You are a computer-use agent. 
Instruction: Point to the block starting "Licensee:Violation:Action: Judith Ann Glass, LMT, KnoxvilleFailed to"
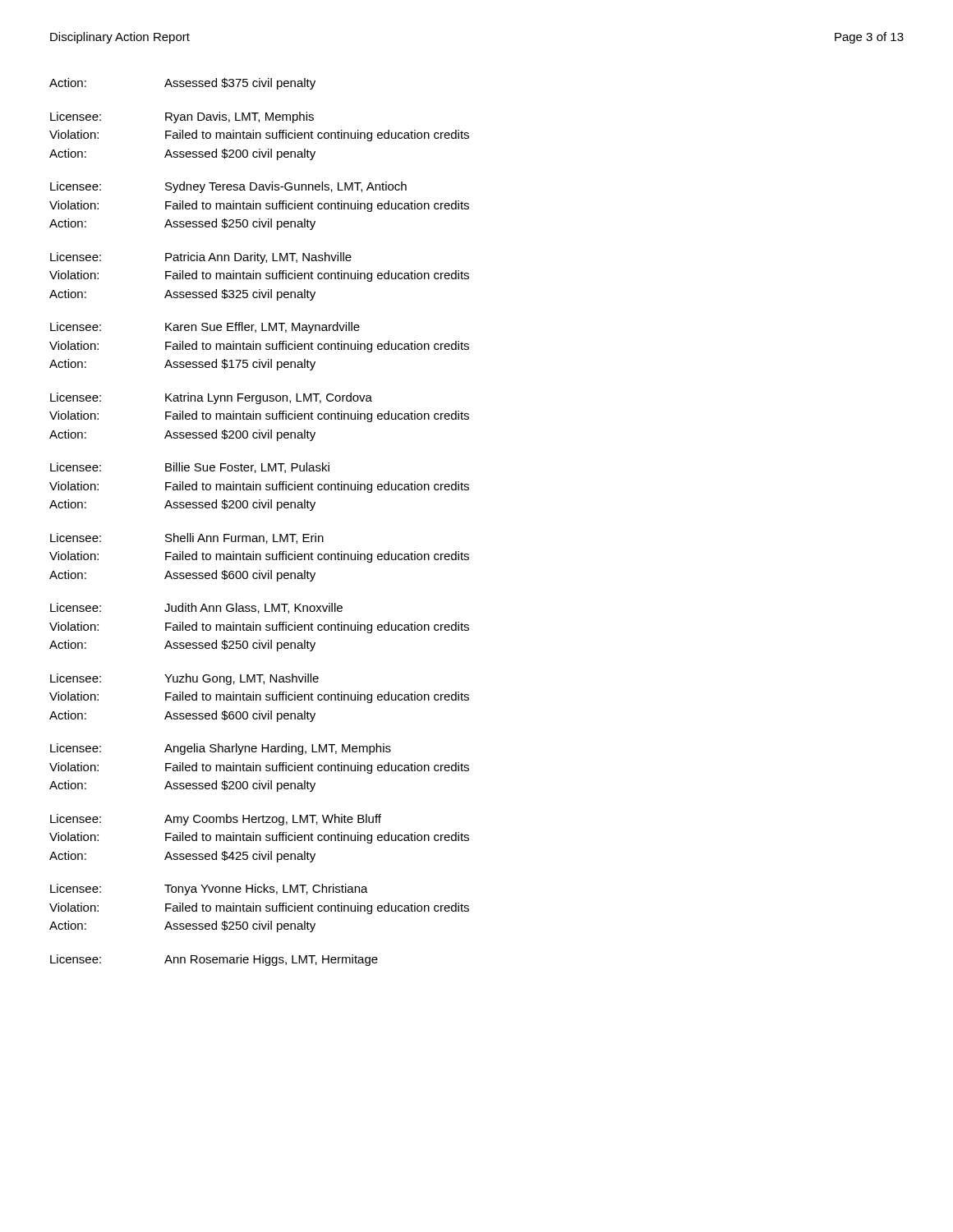tap(476, 626)
